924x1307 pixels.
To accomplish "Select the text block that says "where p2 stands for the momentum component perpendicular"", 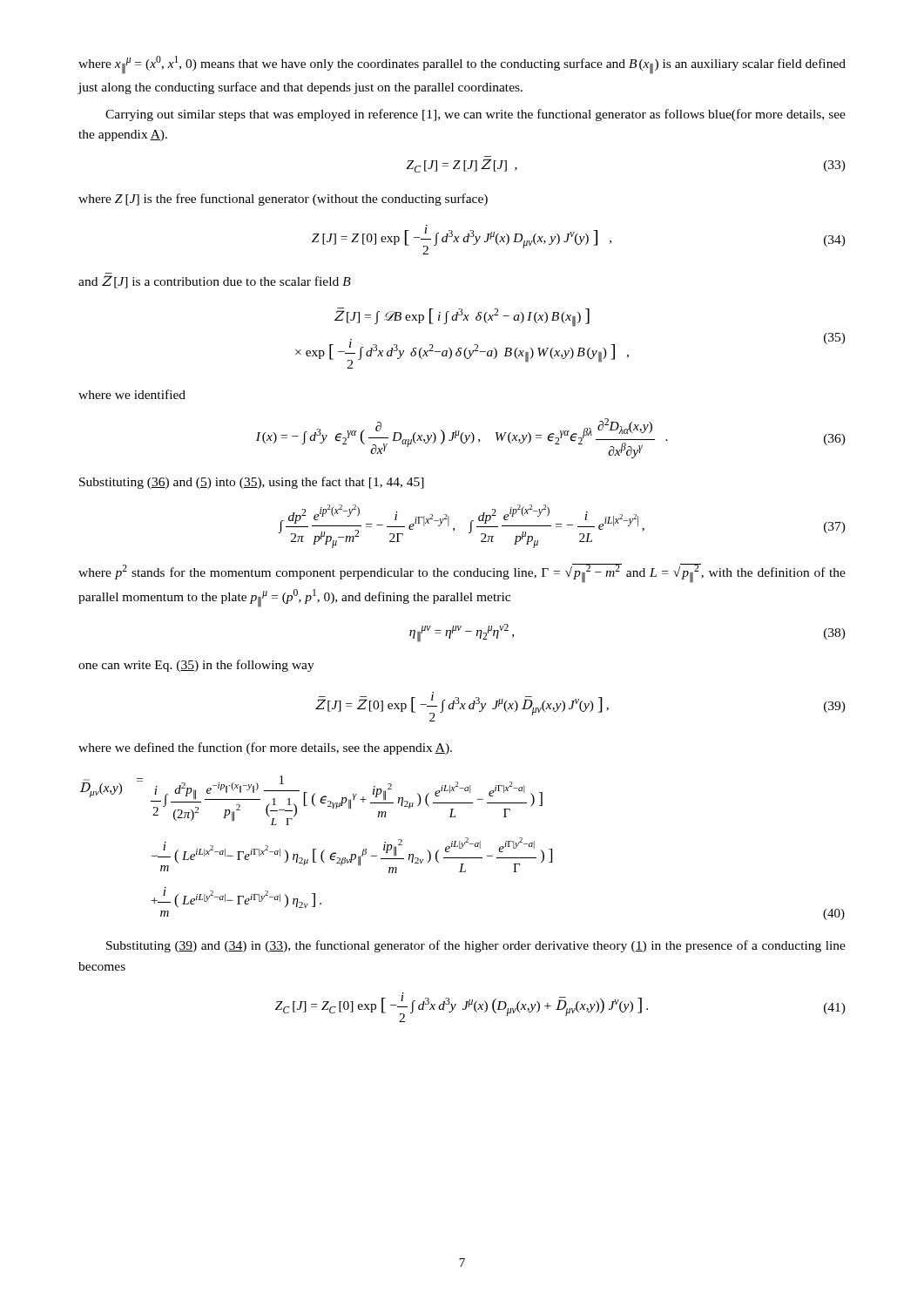I will (x=462, y=584).
